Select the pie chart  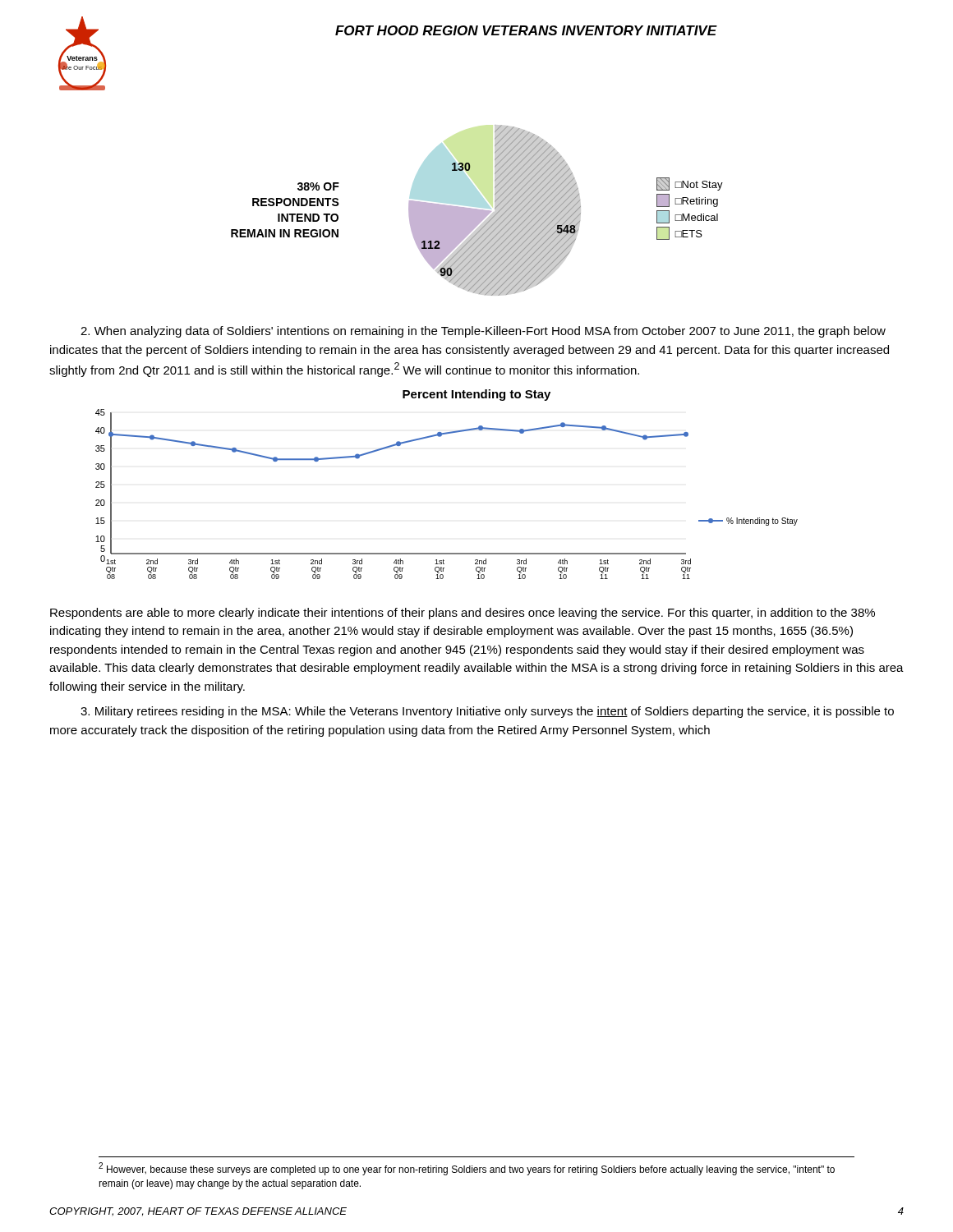click(476, 210)
